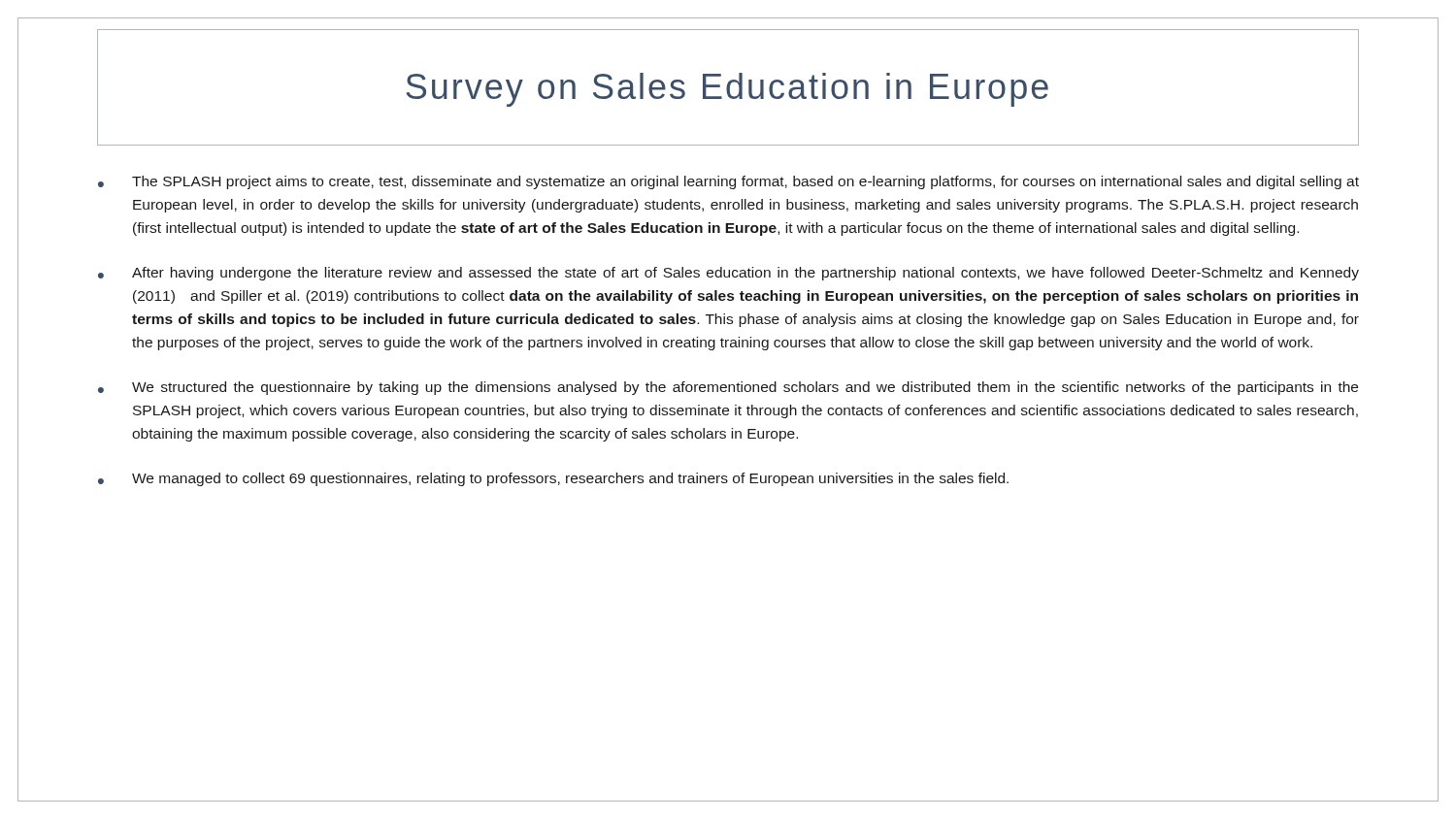The width and height of the screenshot is (1456, 819).
Task: Select the list item with the text "• We managed to collect 69"
Action: tap(728, 481)
